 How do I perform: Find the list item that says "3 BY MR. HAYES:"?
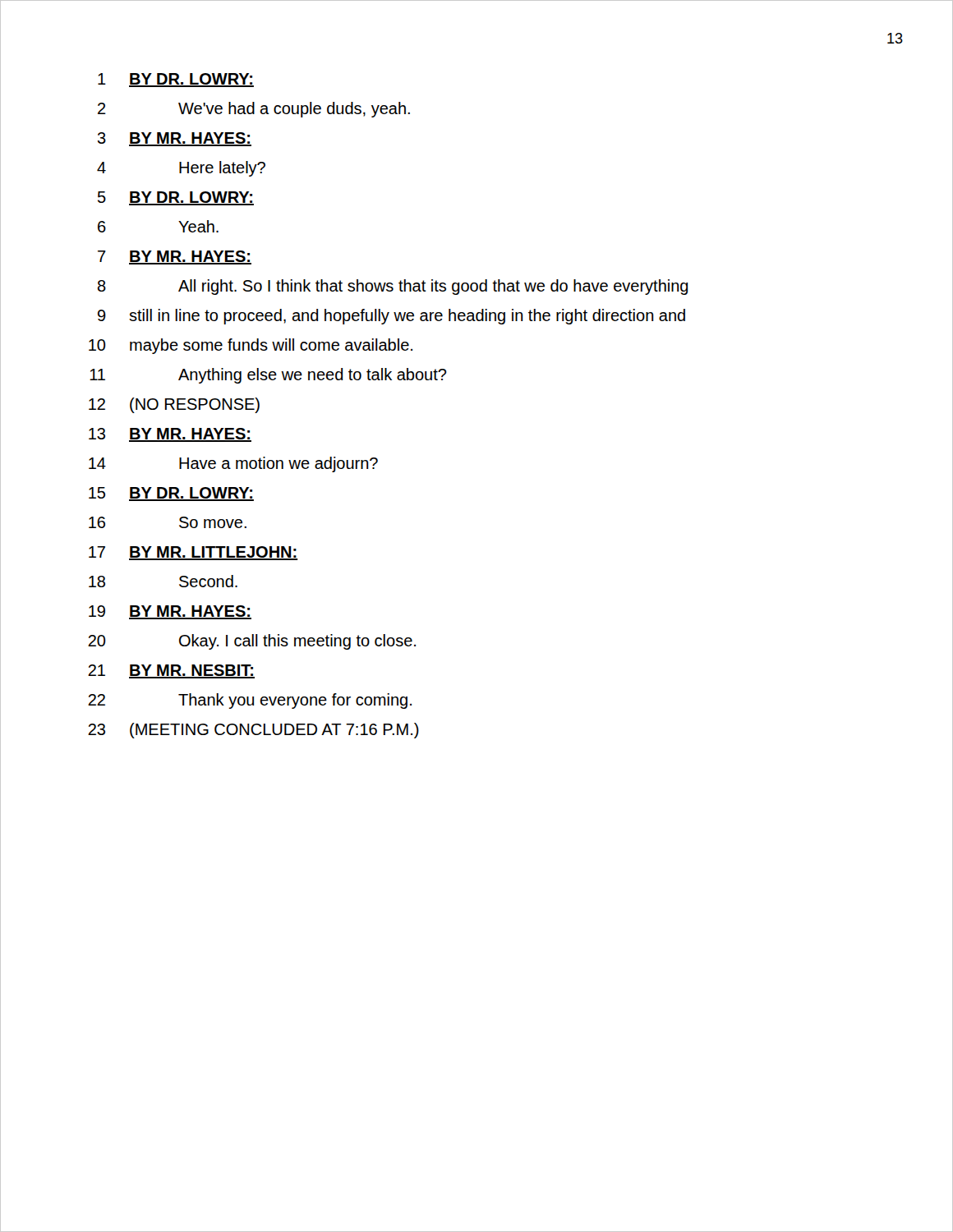coord(159,138)
